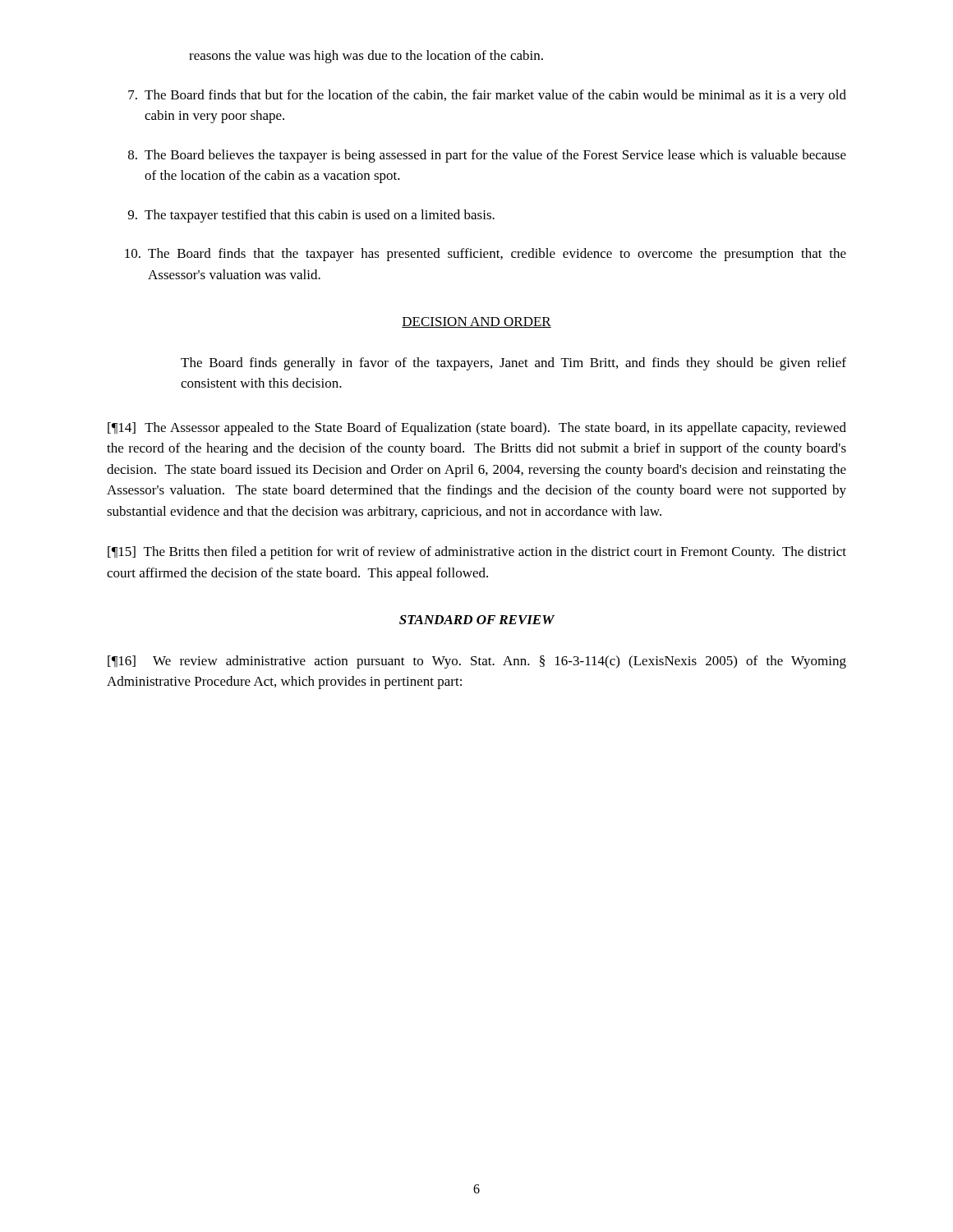953x1232 pixels.
Task: Locate the text block starting "9. The taxpayer testified that this"
Action: [x=476, y=215]
